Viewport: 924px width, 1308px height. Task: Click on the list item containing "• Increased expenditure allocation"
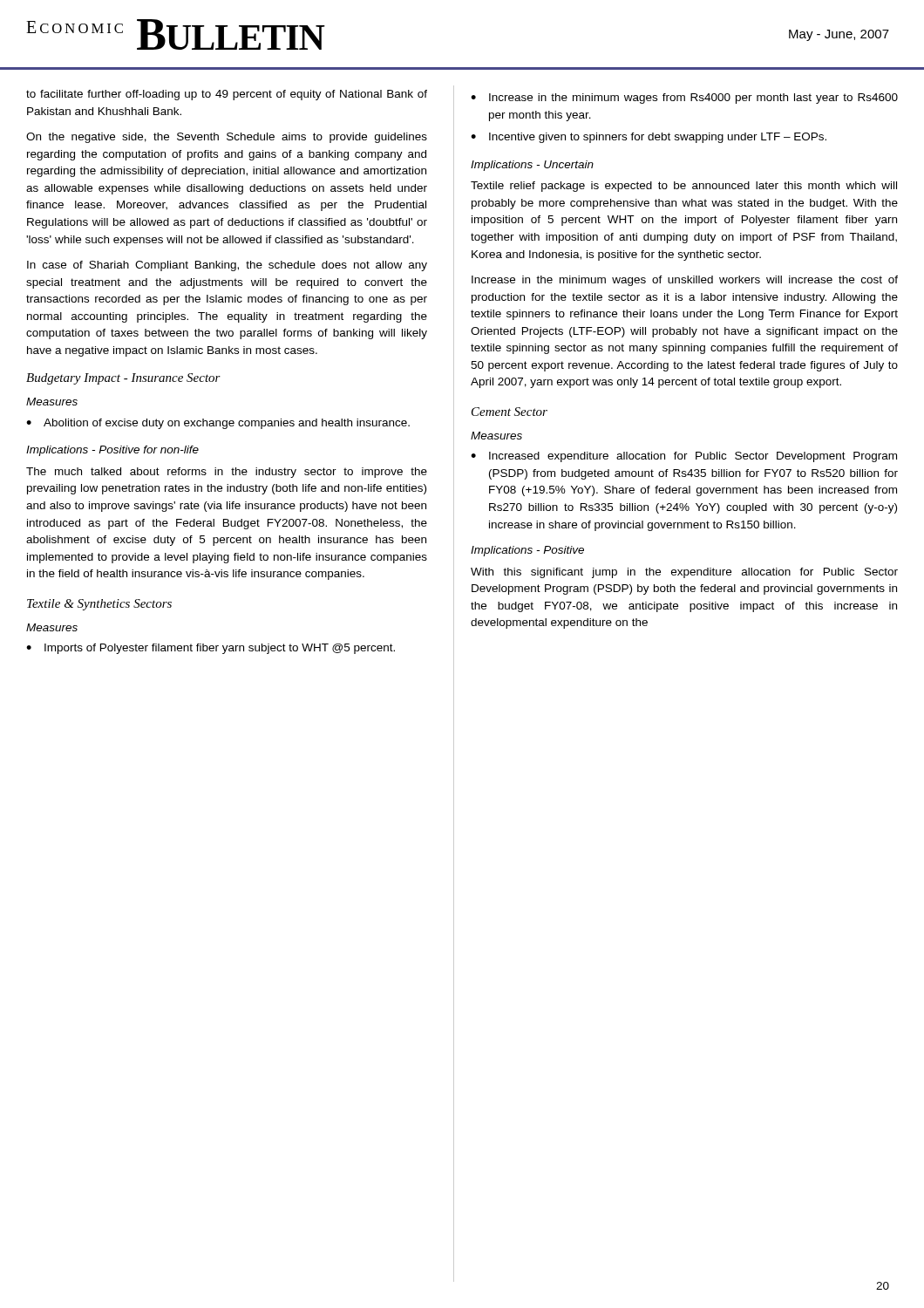684,490
